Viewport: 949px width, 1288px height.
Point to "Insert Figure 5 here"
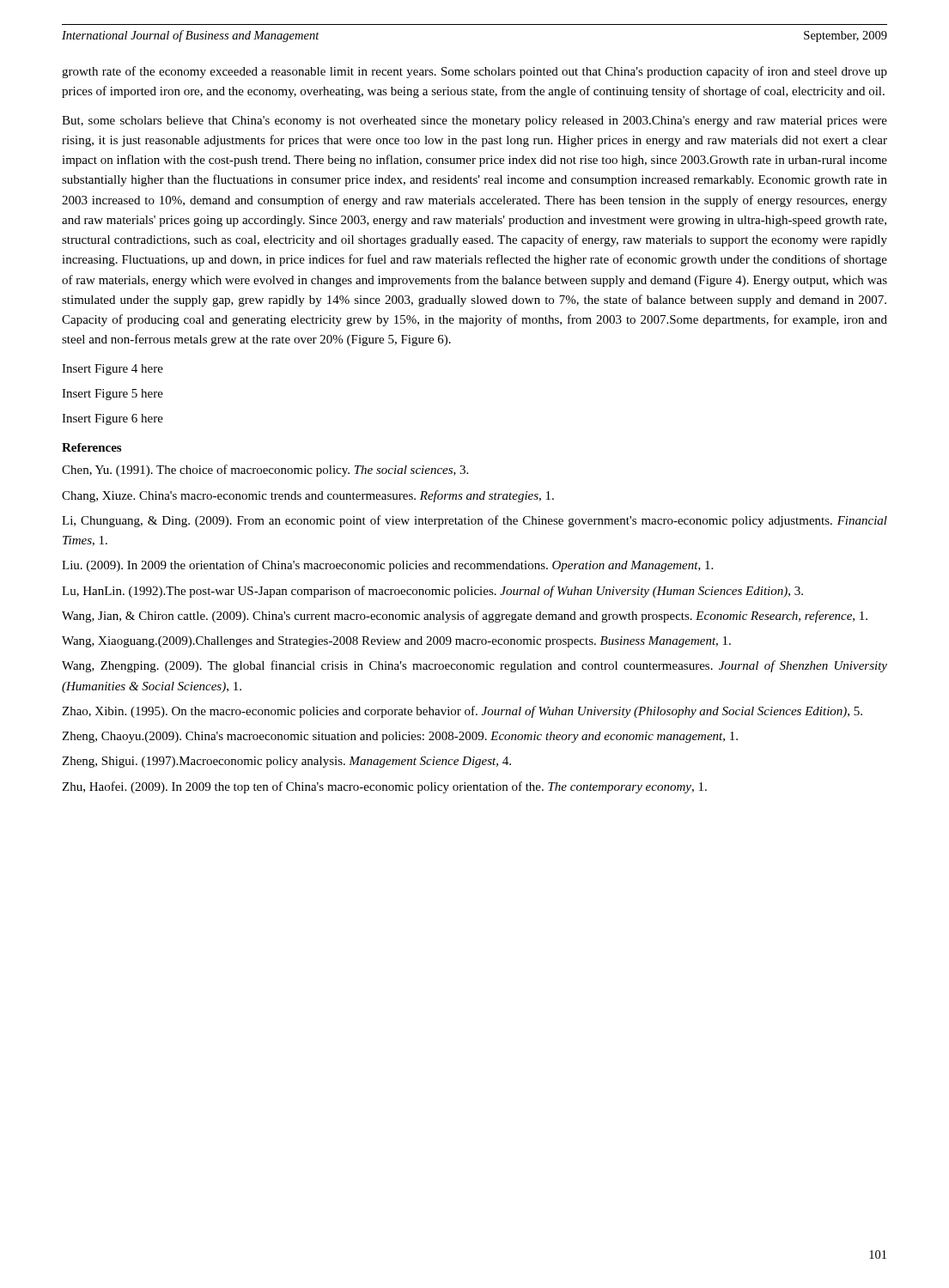(112, 393)
